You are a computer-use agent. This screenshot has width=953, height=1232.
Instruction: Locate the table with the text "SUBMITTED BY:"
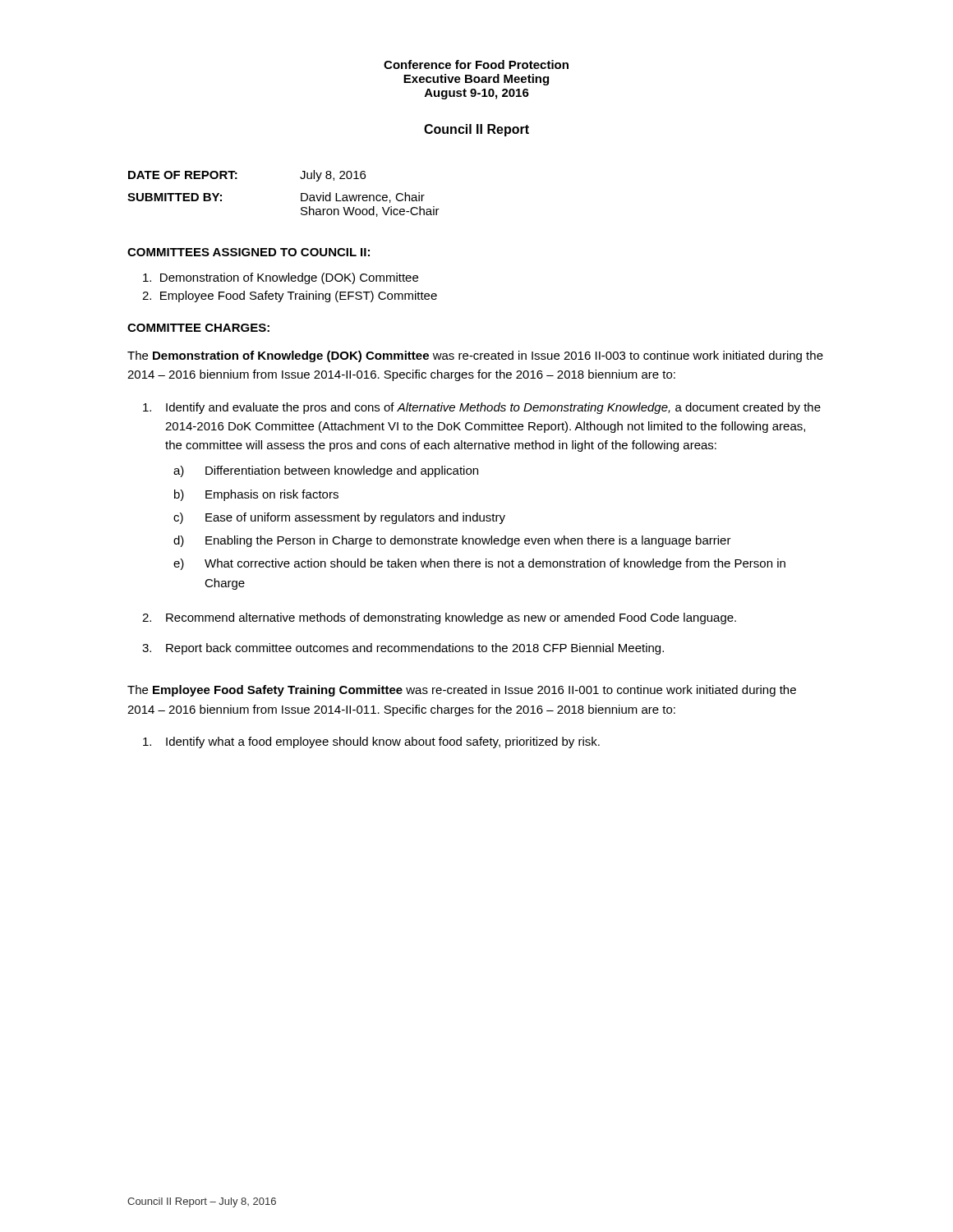pos(476,193)
